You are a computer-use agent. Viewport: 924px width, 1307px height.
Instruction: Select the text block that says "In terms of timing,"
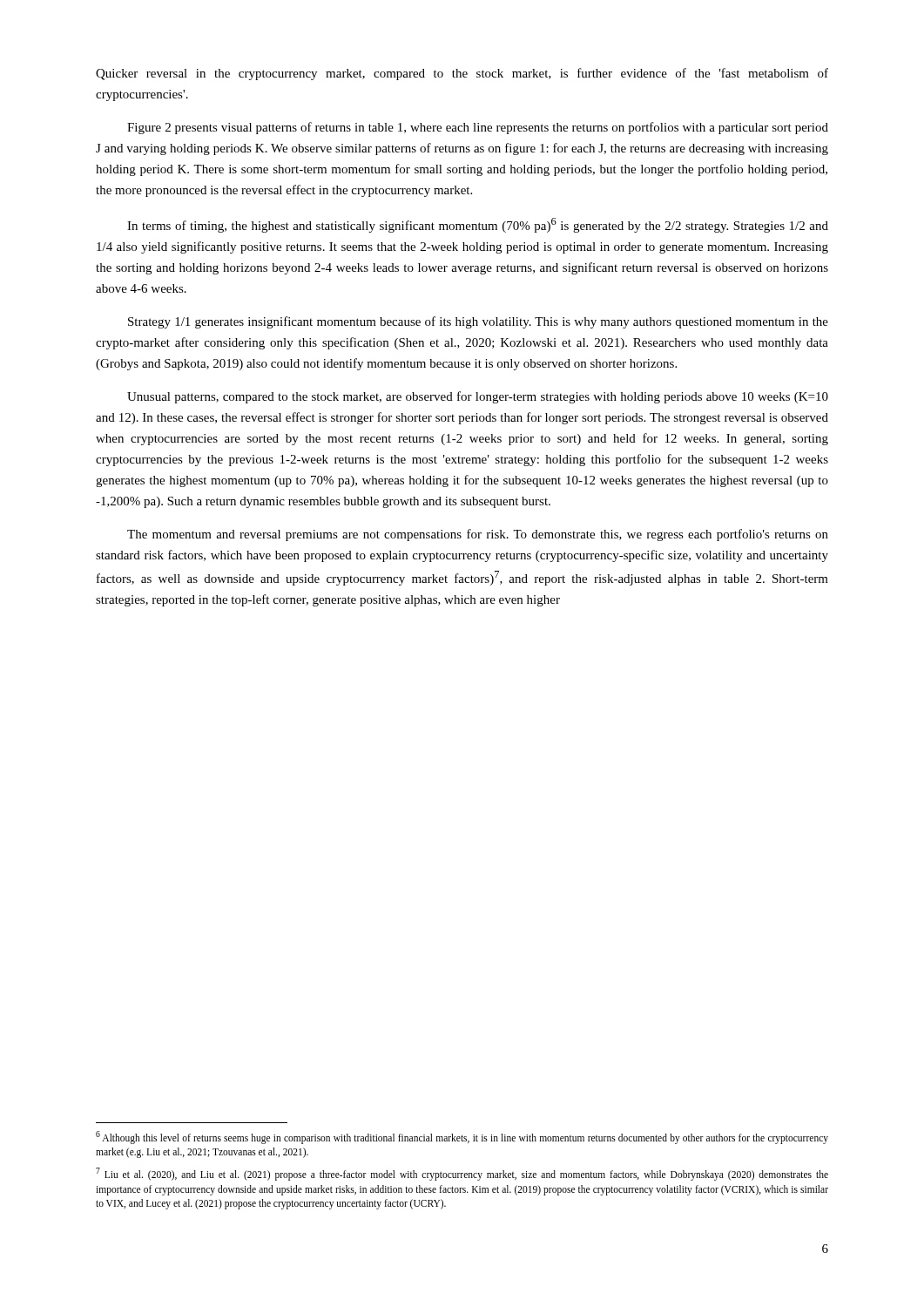click(462, 255)
